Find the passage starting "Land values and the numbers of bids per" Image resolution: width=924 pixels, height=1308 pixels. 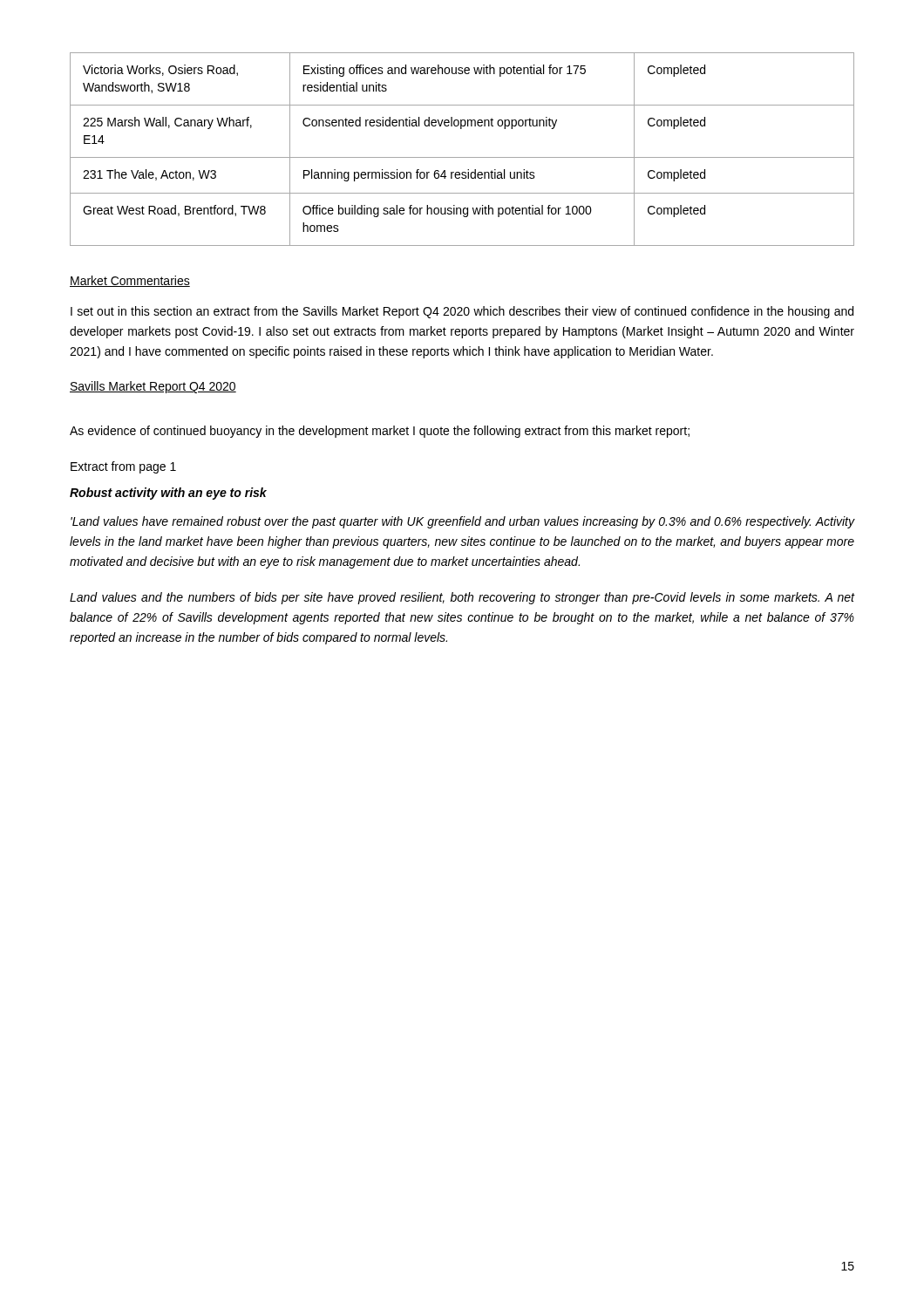click(x=462, y=617)
